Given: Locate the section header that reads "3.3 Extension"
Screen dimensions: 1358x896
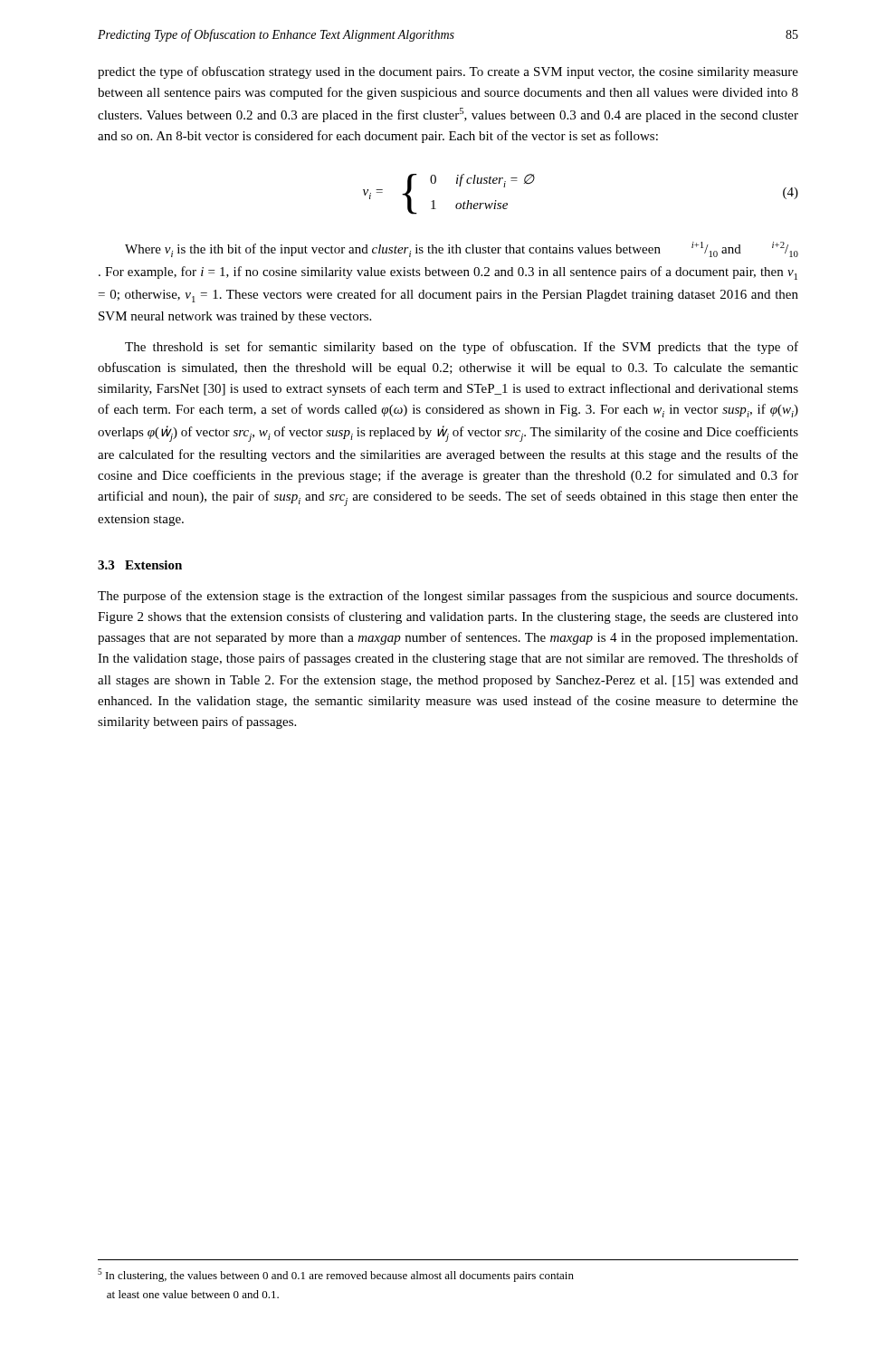Looking at the screenshot, I should tap(140, 565).
